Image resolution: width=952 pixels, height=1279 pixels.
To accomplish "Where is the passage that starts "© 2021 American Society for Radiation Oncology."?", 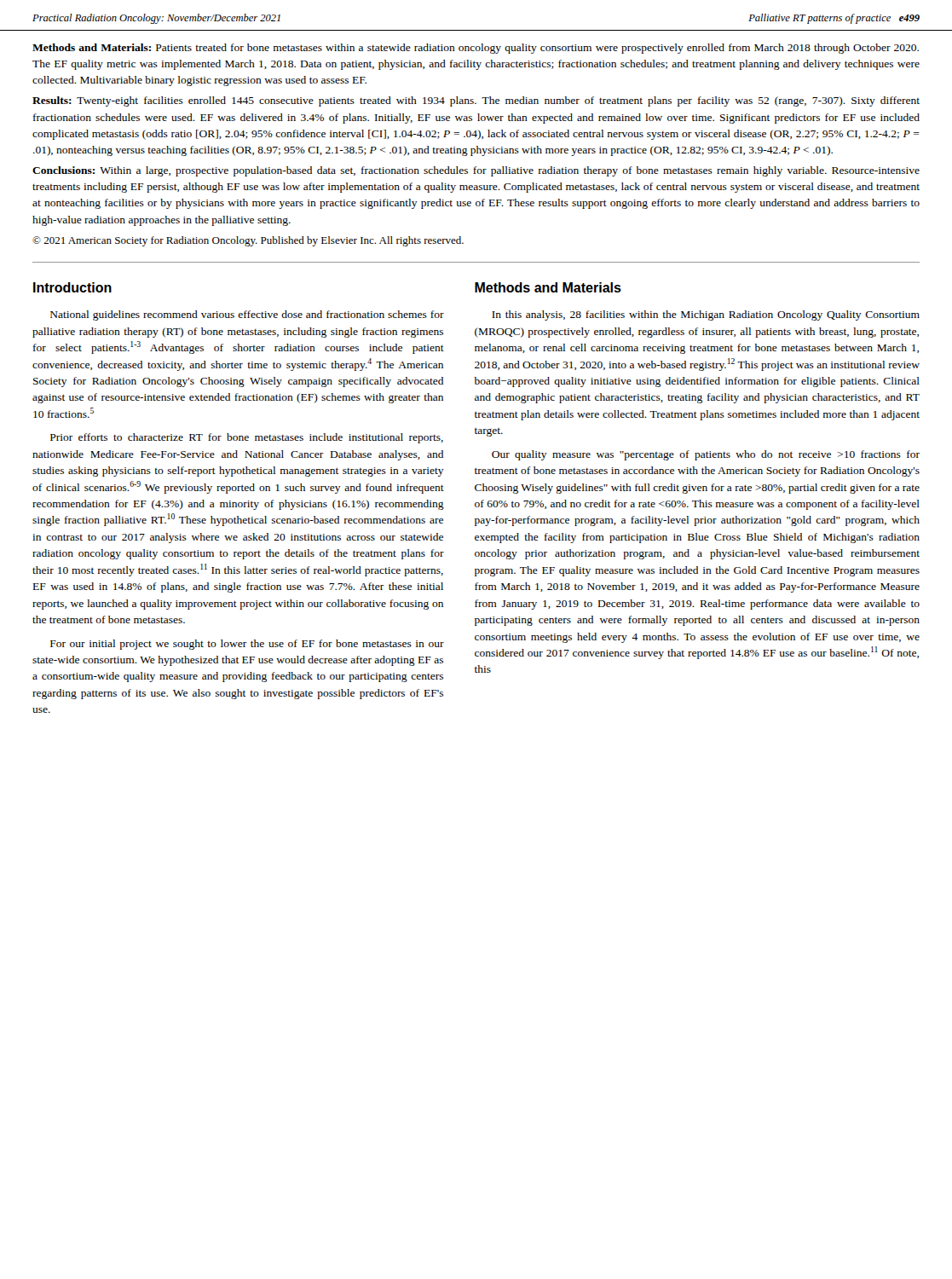I will (x=248, y=240).
